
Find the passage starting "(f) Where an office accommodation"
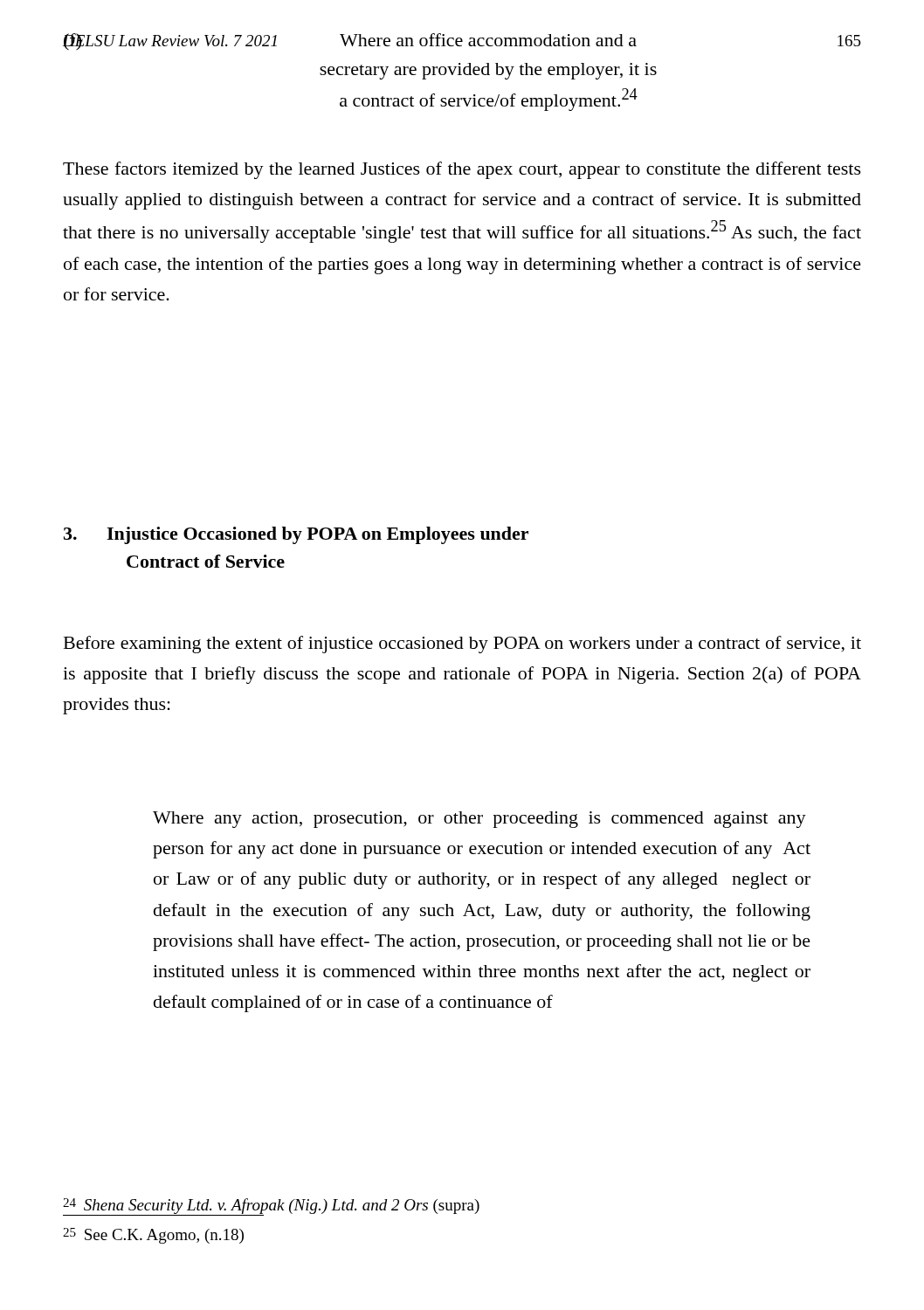click(x=462, y=71)
